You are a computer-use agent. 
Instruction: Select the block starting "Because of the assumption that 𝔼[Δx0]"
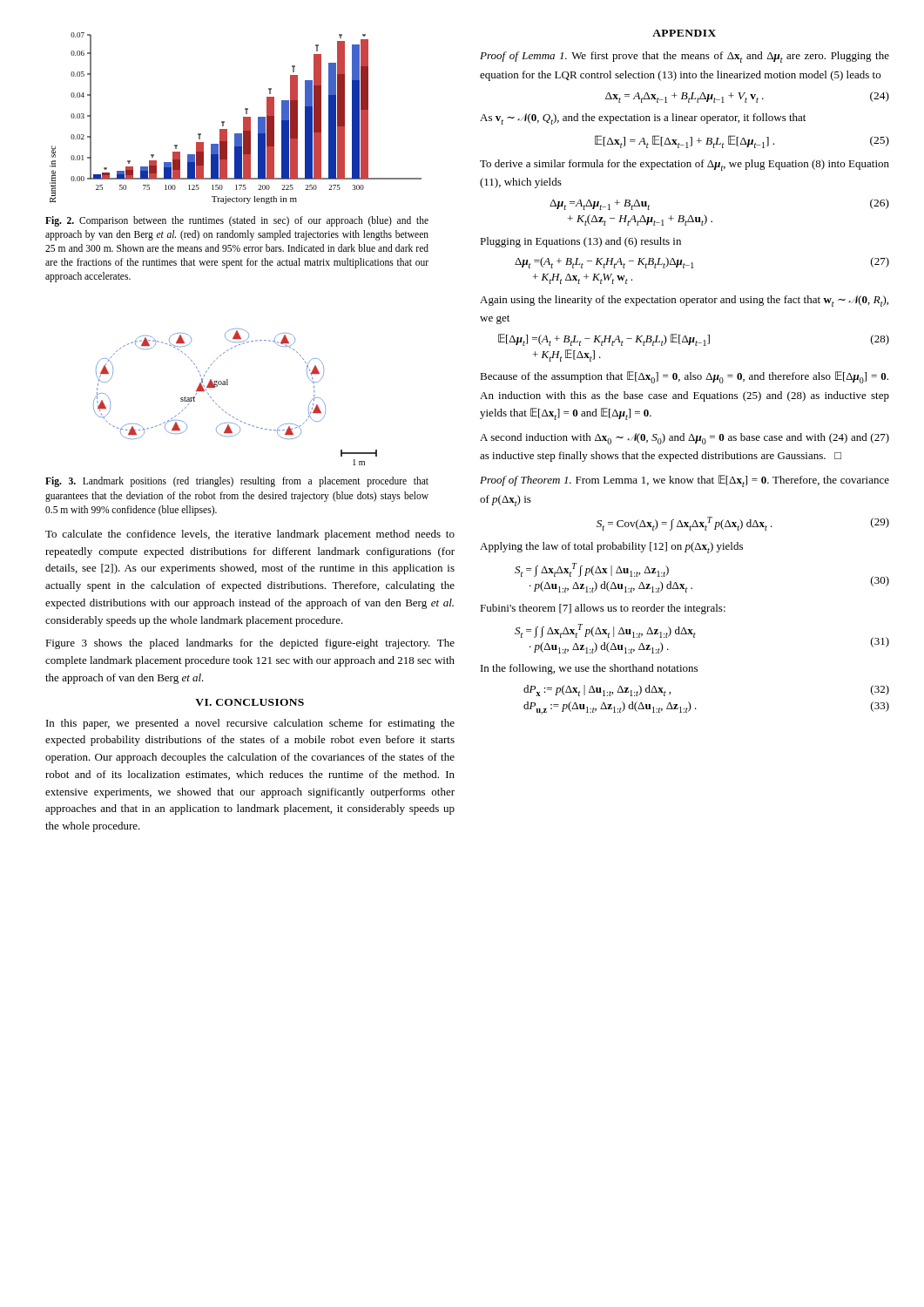click(684, 395)
